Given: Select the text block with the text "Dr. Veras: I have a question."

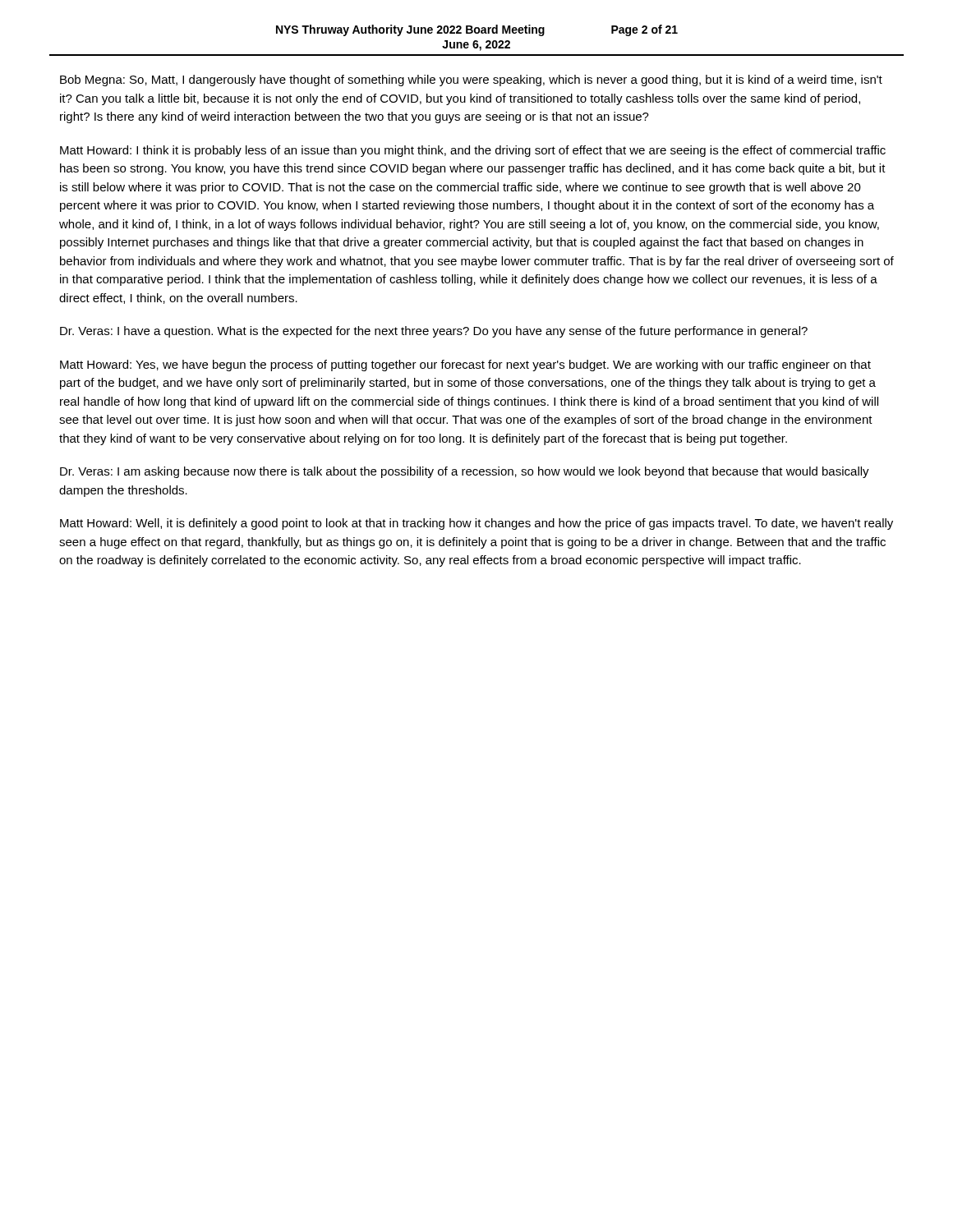Looking at the screenshot, I should click(x=434, y=331).
